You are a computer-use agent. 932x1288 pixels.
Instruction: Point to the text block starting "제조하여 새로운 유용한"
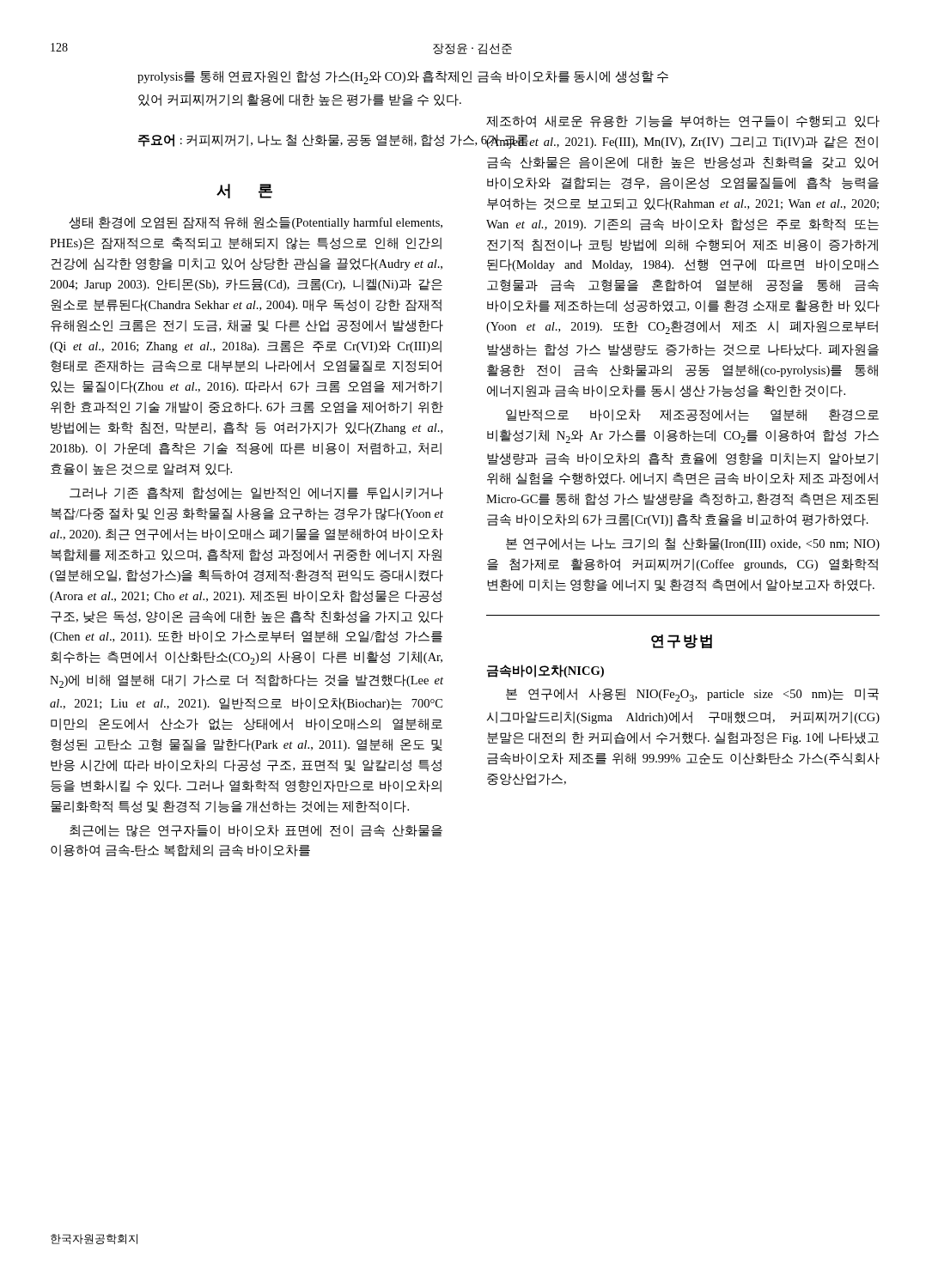click(683, 354)
